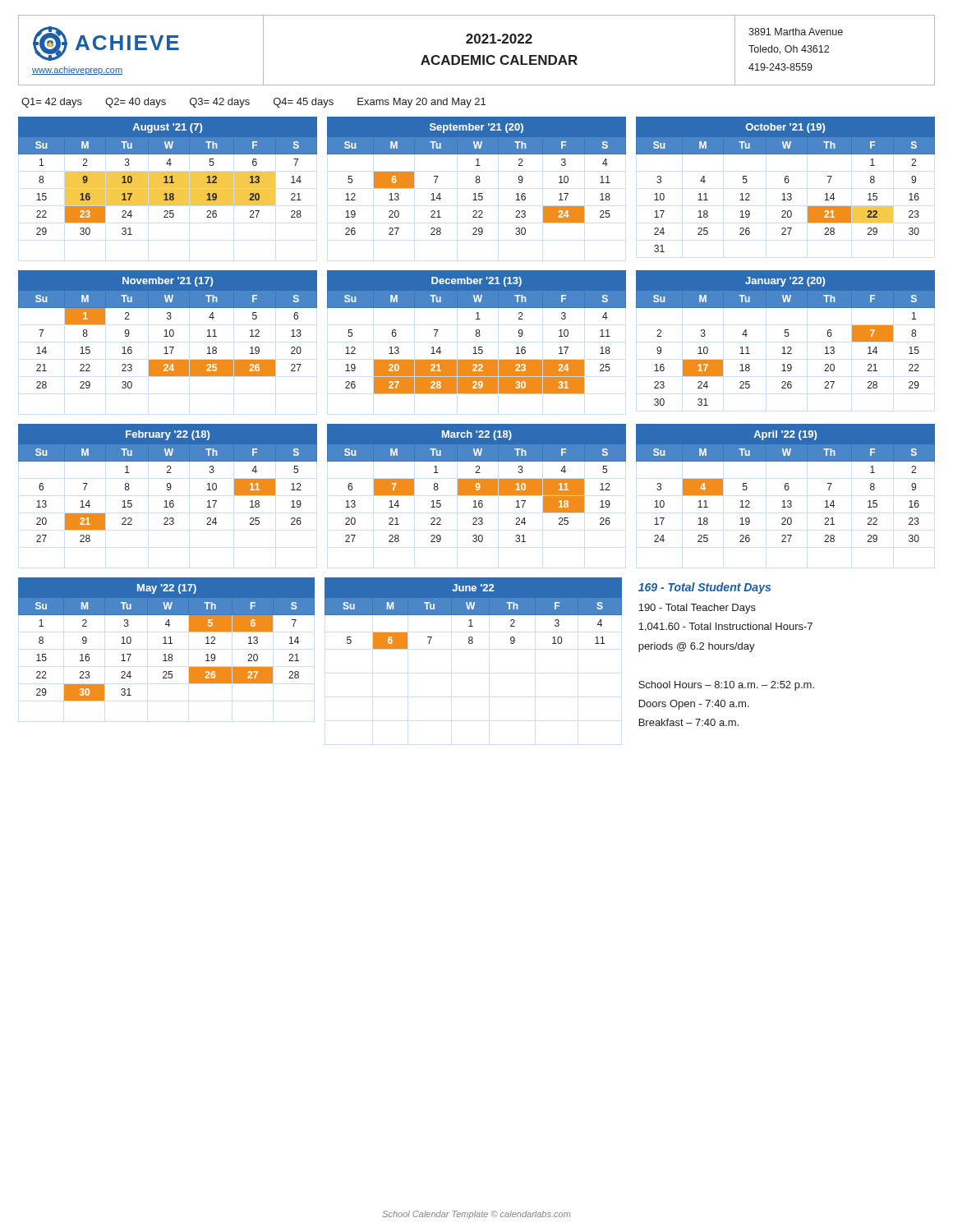Click on the table containing "January '22 (20)"
The width and height of the screenshot is (953, 1232).
click(x=785, y=342)
